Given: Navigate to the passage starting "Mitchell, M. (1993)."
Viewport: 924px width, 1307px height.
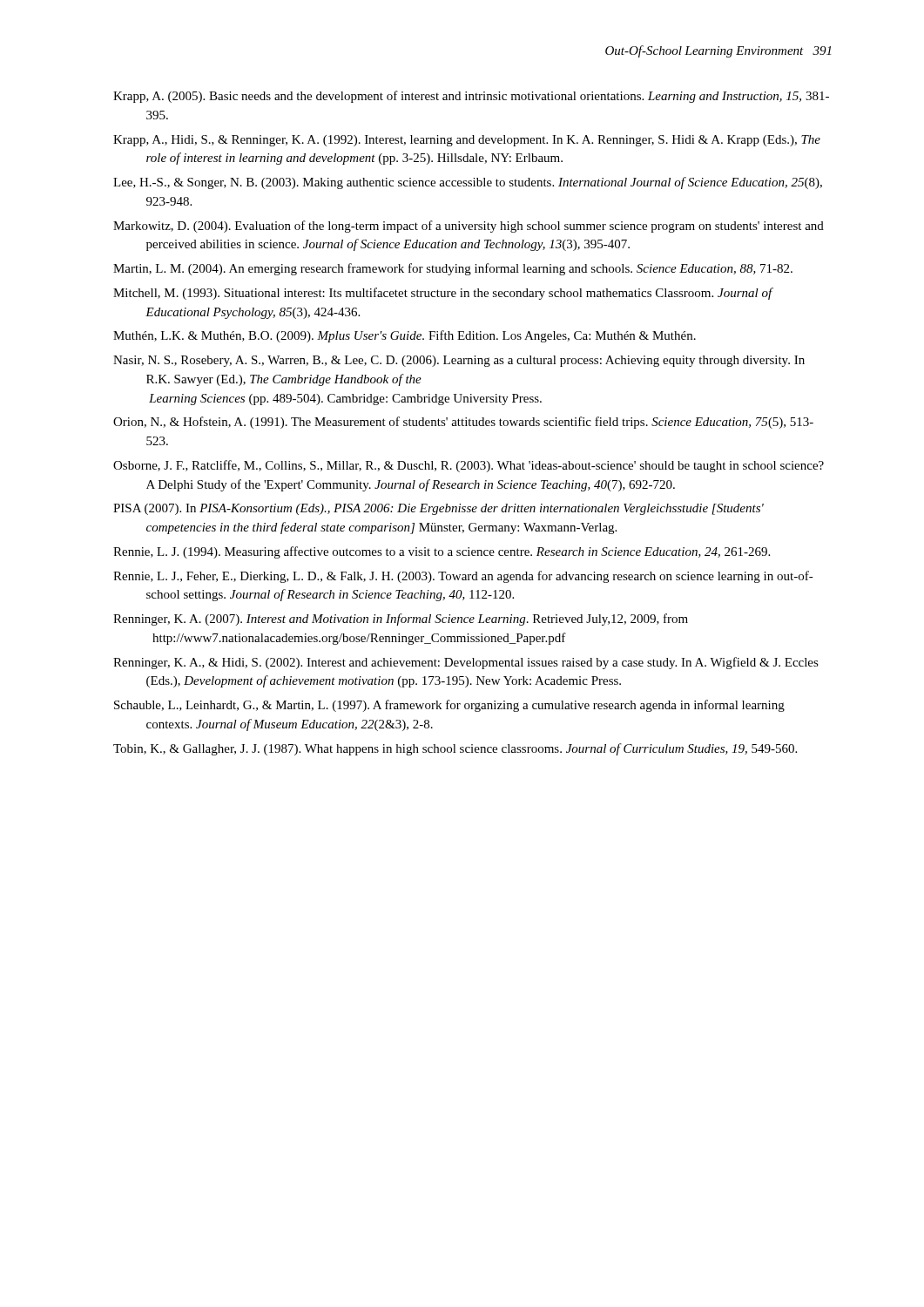Looking at the screenshot, I should pos(442,302).
